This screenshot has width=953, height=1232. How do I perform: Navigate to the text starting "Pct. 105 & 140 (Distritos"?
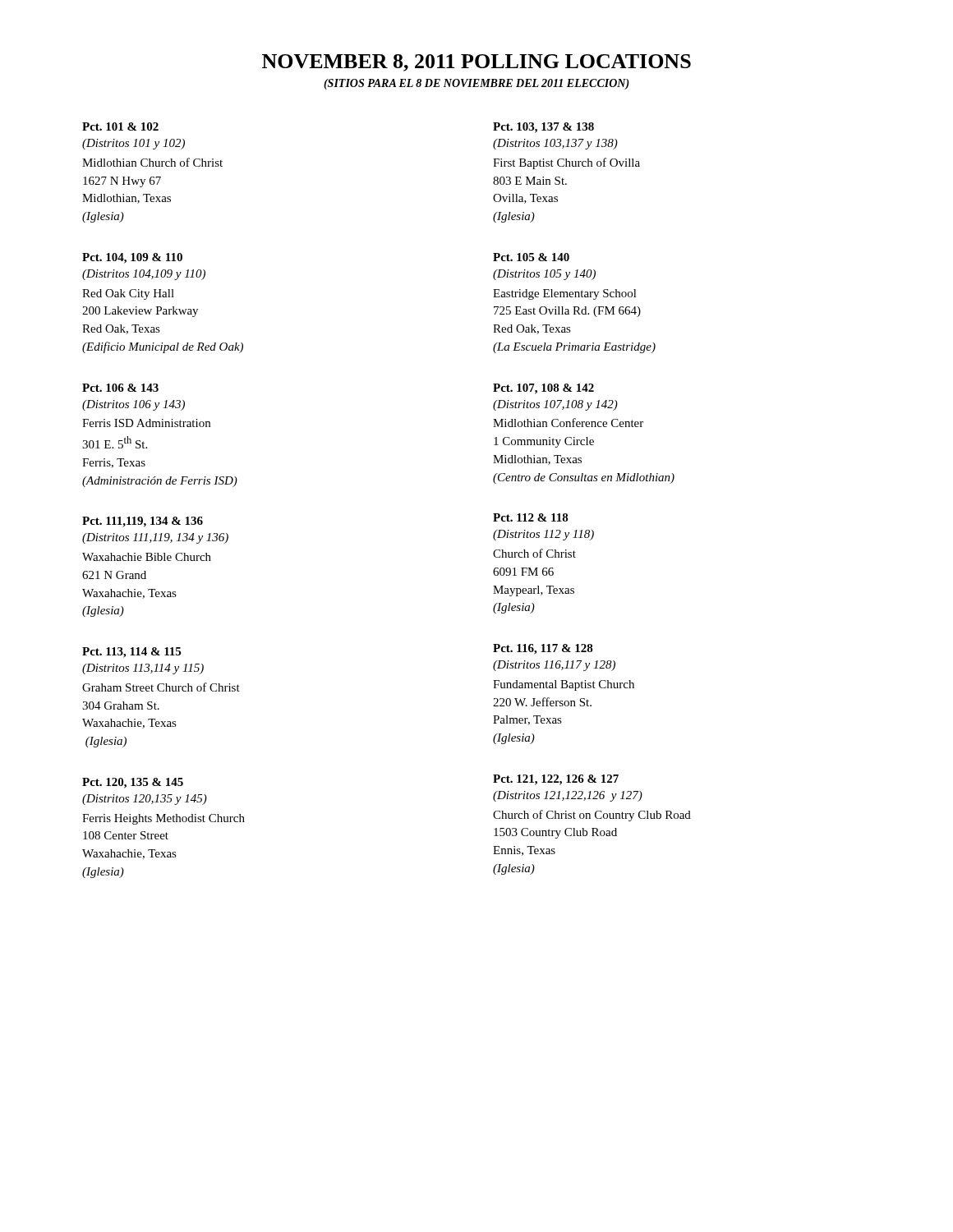(531, 257)
